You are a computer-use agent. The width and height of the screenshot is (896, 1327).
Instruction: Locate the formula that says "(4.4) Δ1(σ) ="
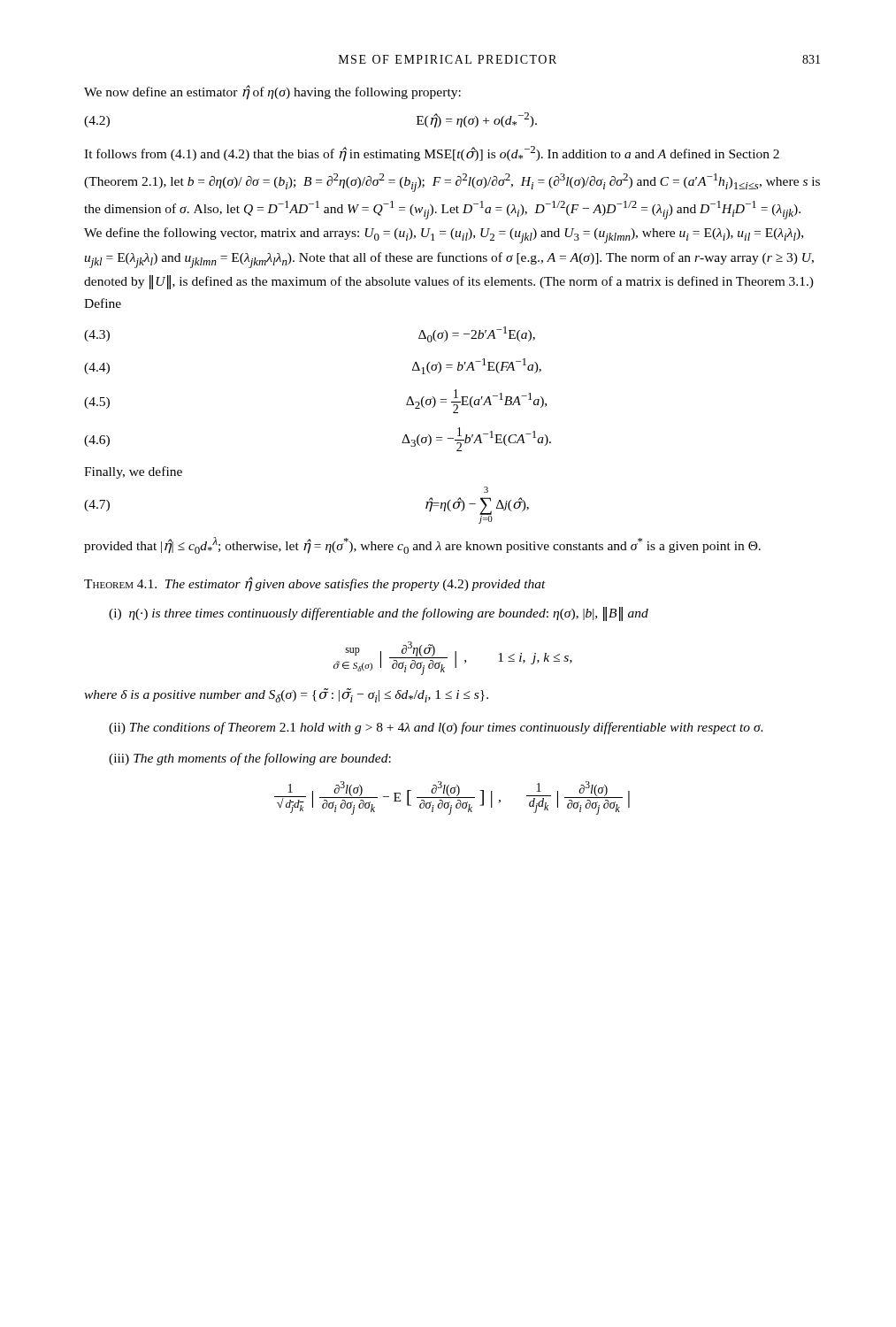click(452, 367)
